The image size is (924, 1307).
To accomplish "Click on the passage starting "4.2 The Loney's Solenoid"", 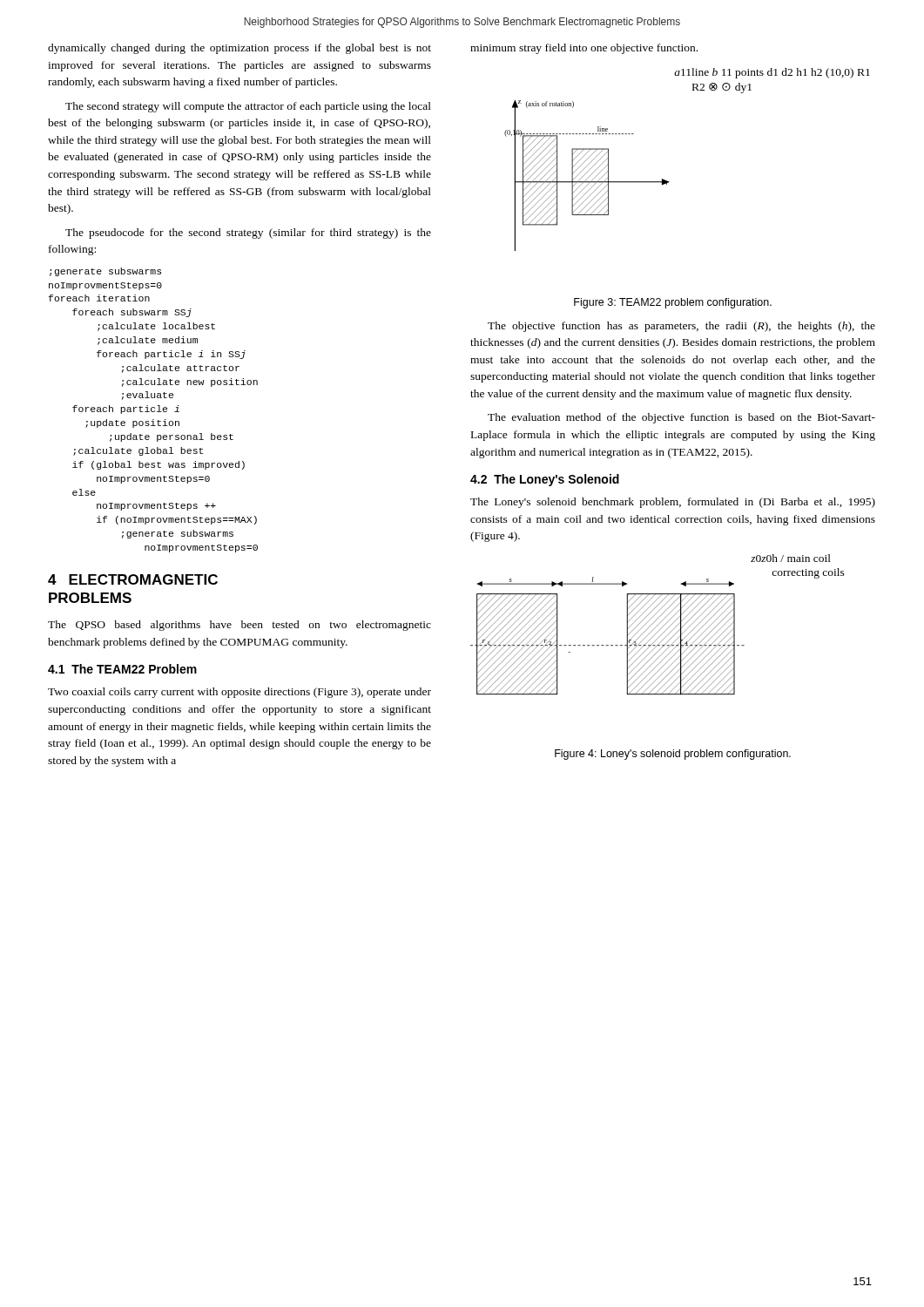I will (x=545, y=479).
